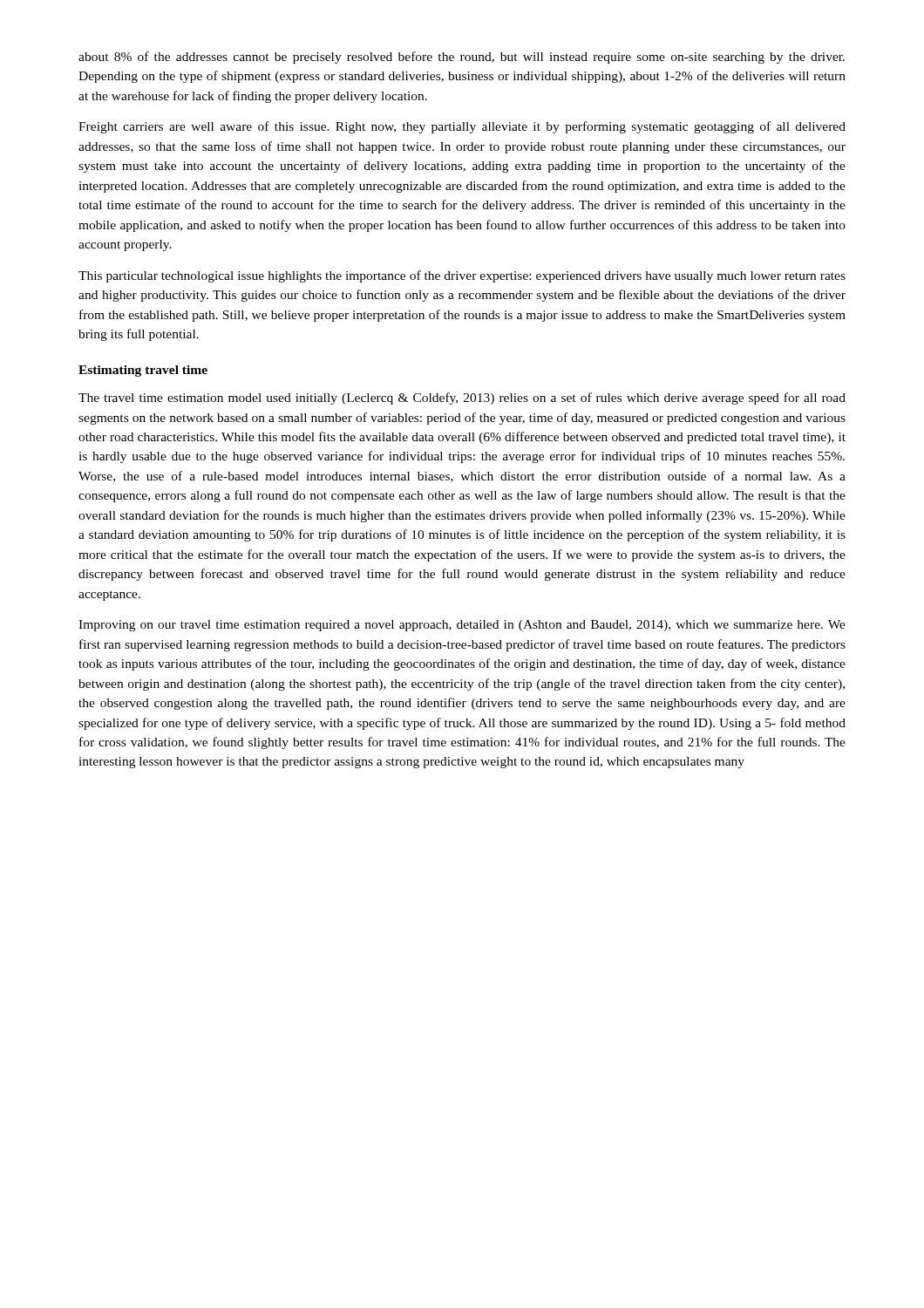Locate the passage starting "This particular technological issue highlights the importance"
The width and height of the screenshot is (924, 1308).
tap(462, 304)
